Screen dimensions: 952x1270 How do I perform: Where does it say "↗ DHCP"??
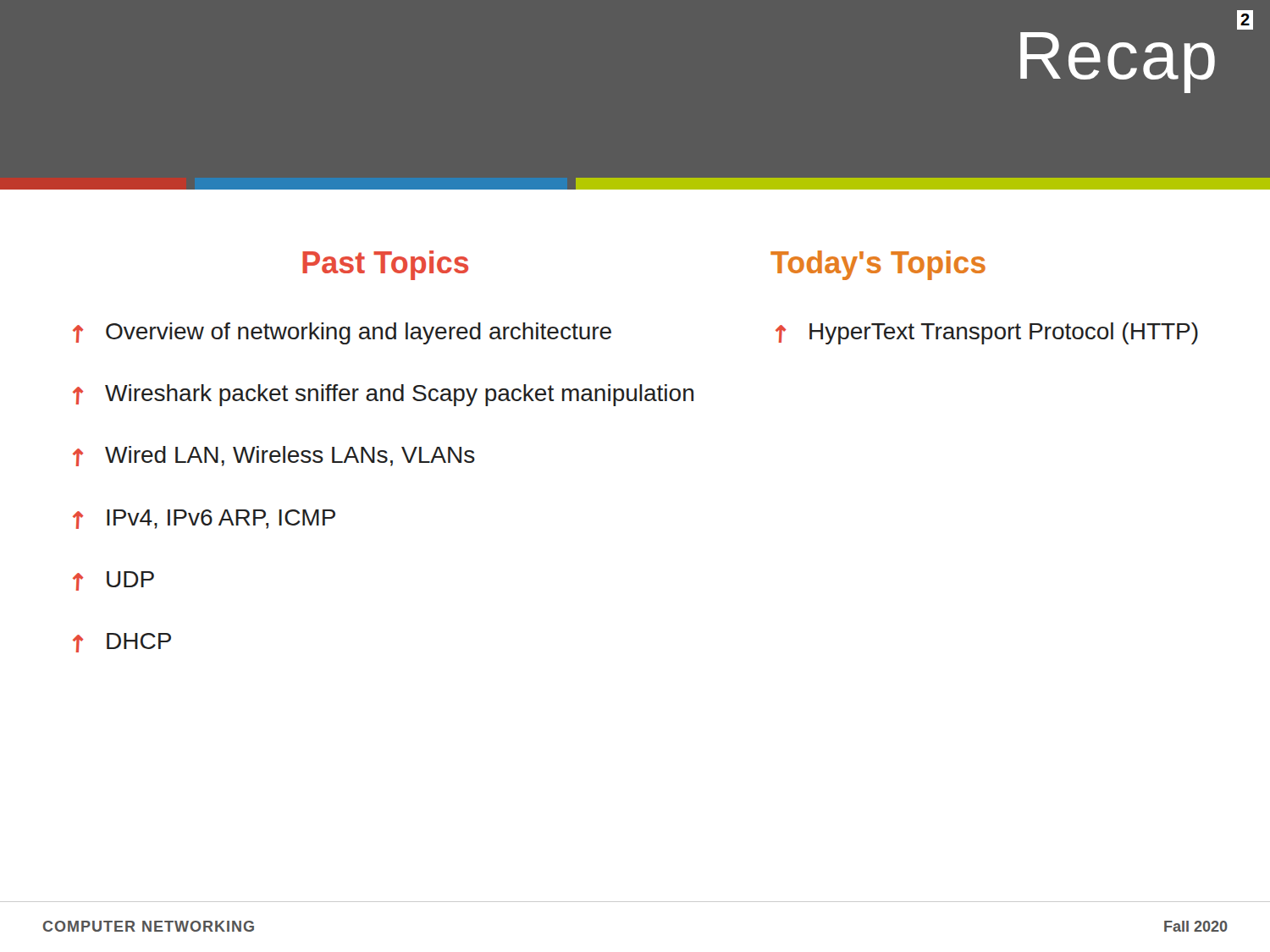pos(120,642)
